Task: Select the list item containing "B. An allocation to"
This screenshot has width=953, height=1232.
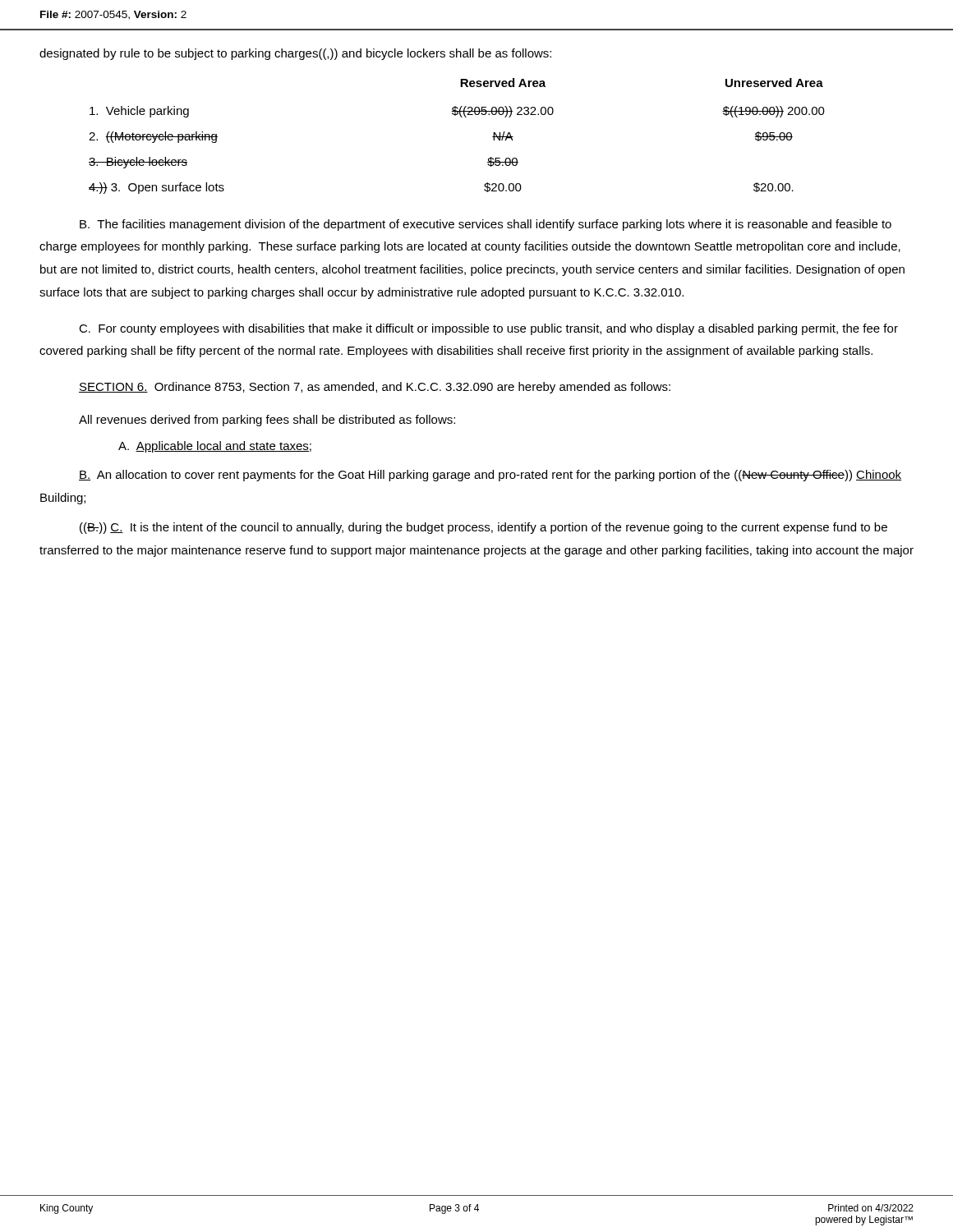Action: coord(476,486)
